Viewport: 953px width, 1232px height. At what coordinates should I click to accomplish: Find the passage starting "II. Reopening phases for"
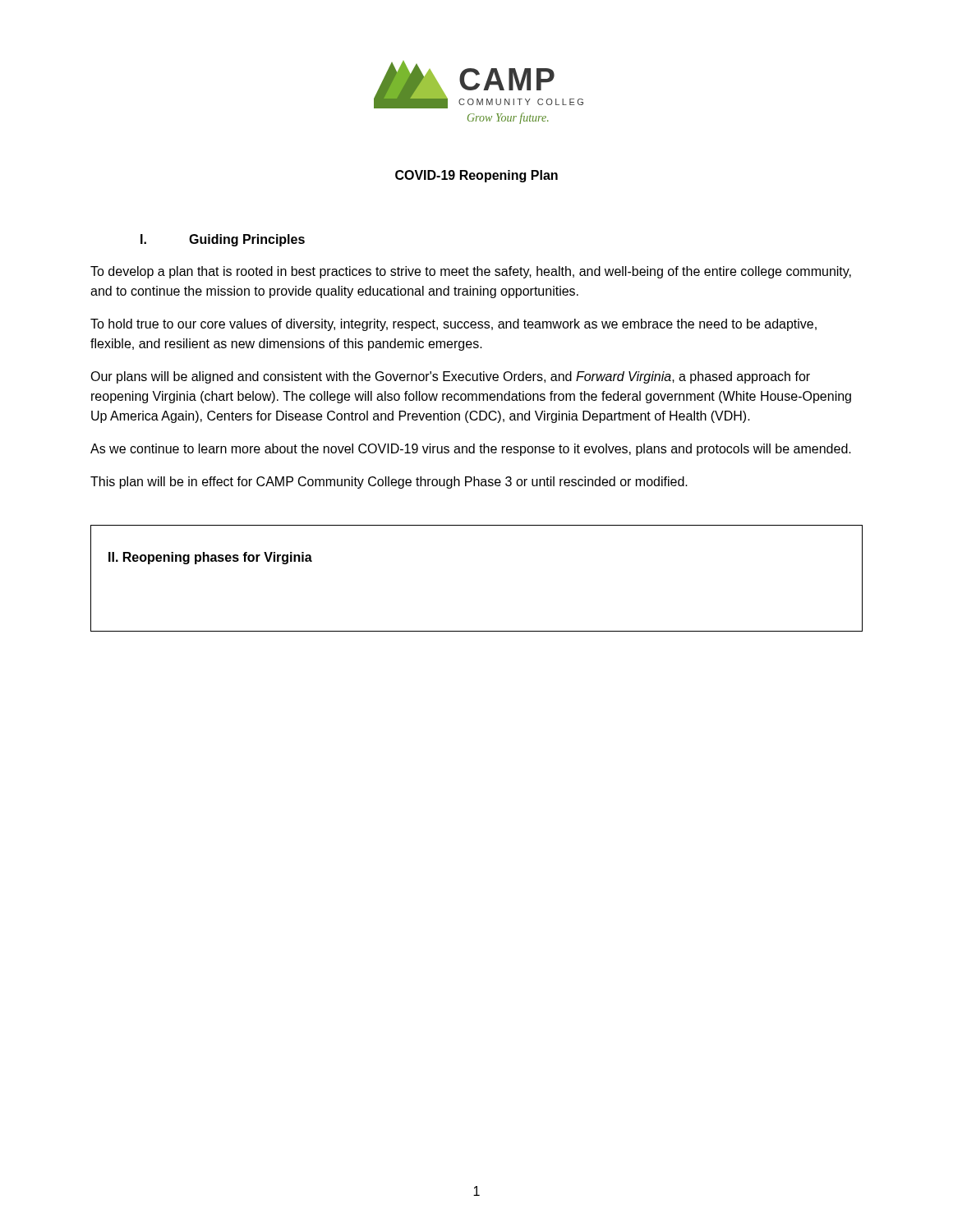pyautogui.click(x=210, y=557)
